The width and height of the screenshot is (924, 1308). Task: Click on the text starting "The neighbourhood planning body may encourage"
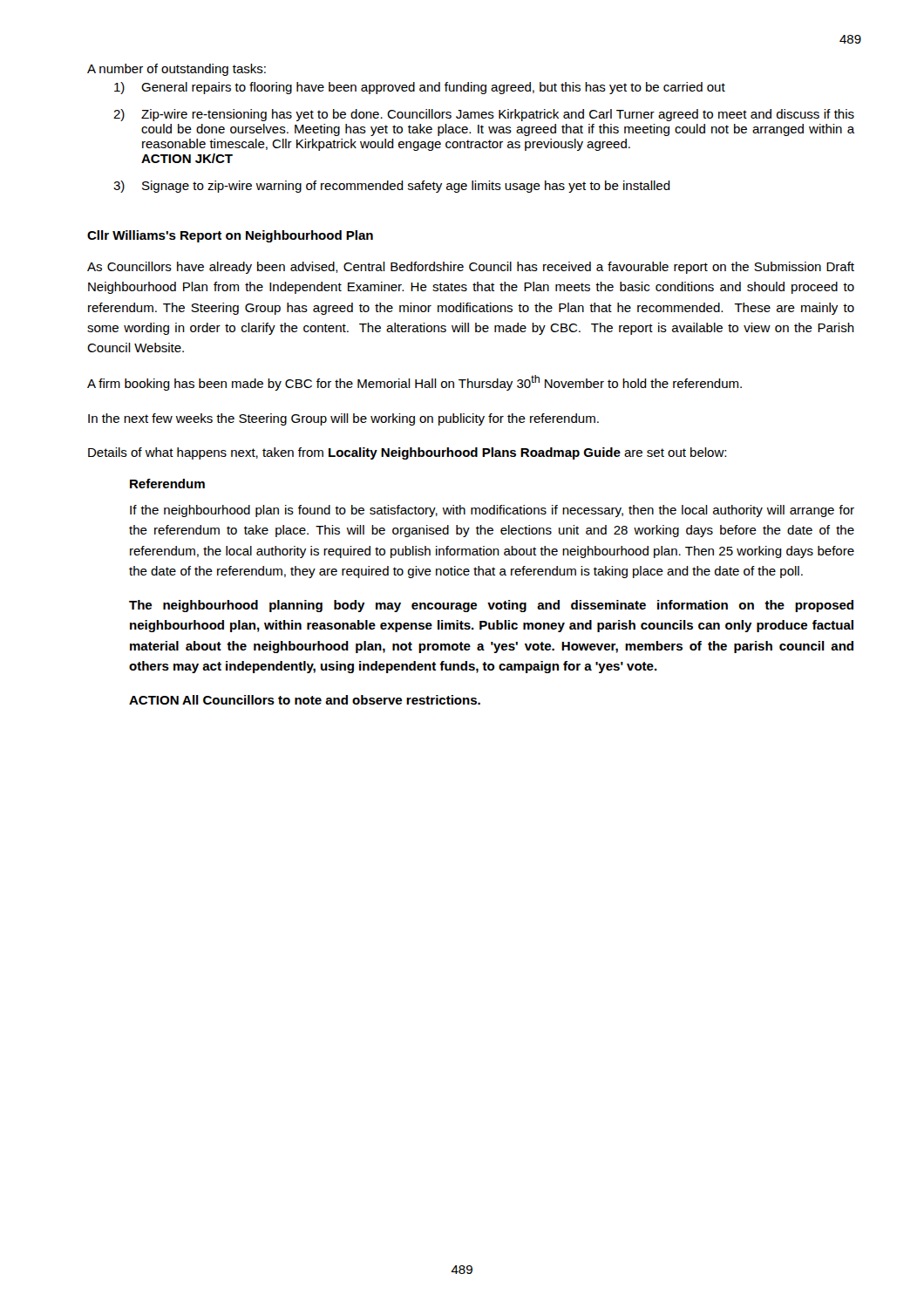tap(492, 635)
